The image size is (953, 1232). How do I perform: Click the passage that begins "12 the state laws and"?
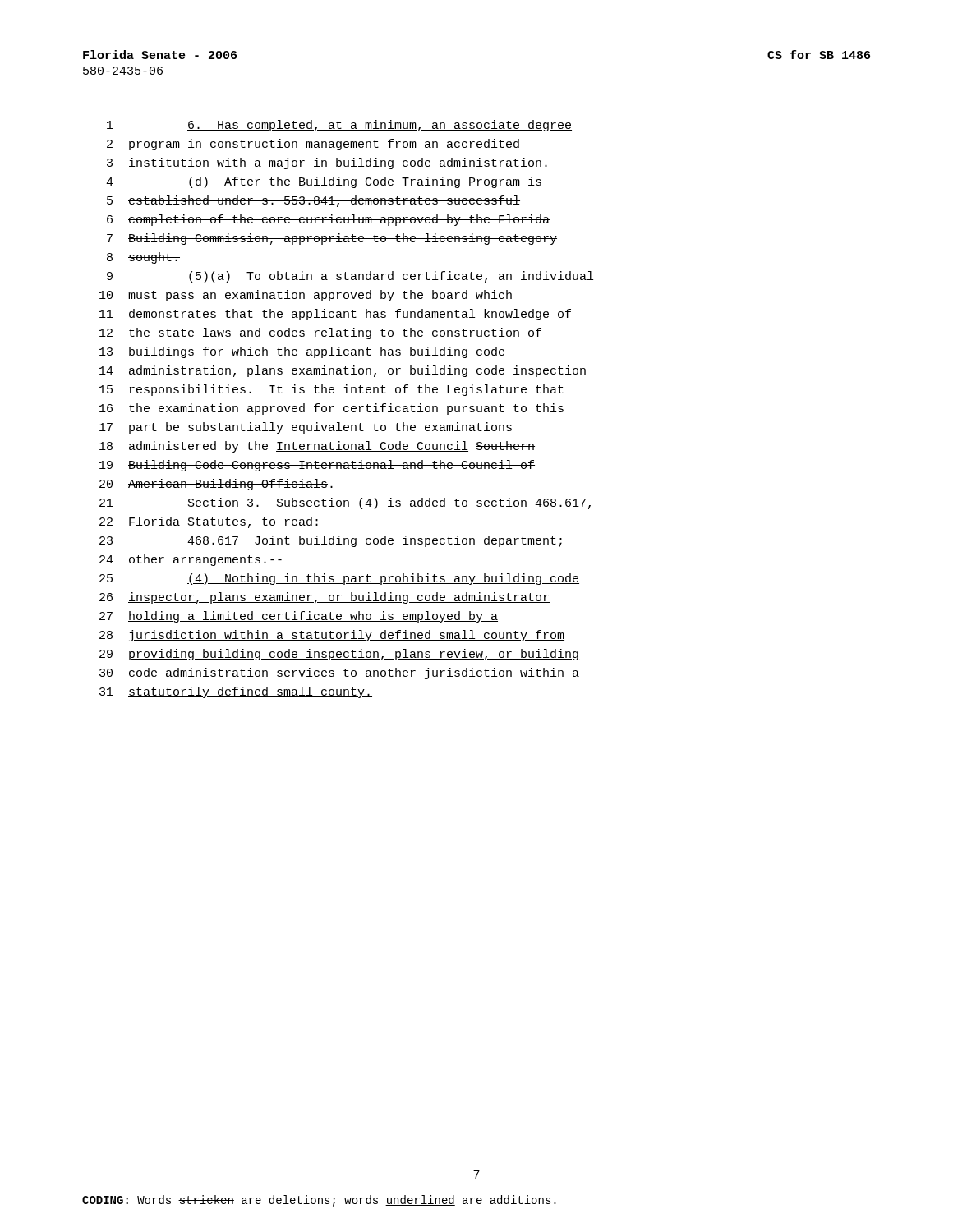tap(493, 334)
